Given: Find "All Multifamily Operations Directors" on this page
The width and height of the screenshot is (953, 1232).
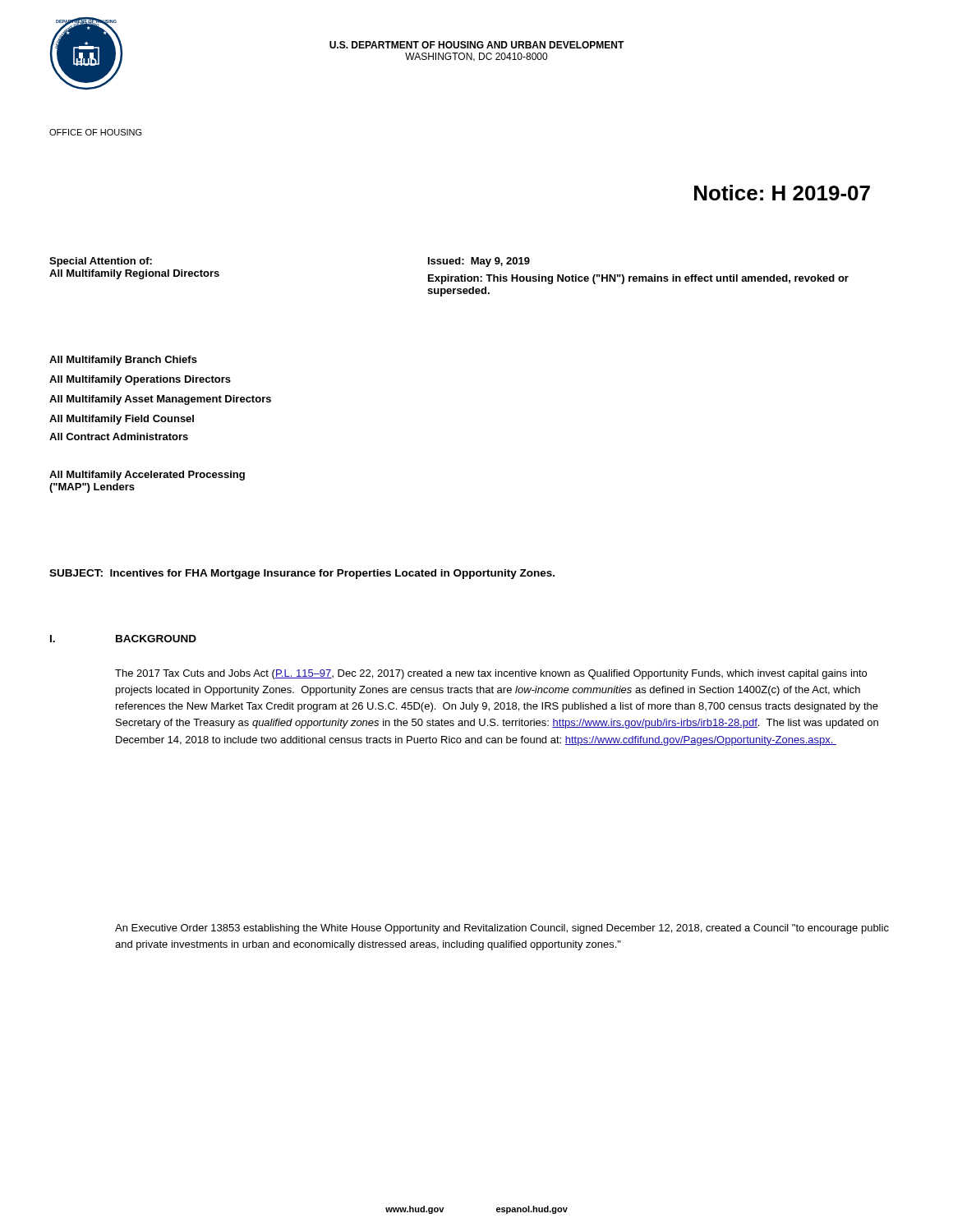Looking at the screenshot, I should coord(140,379).
